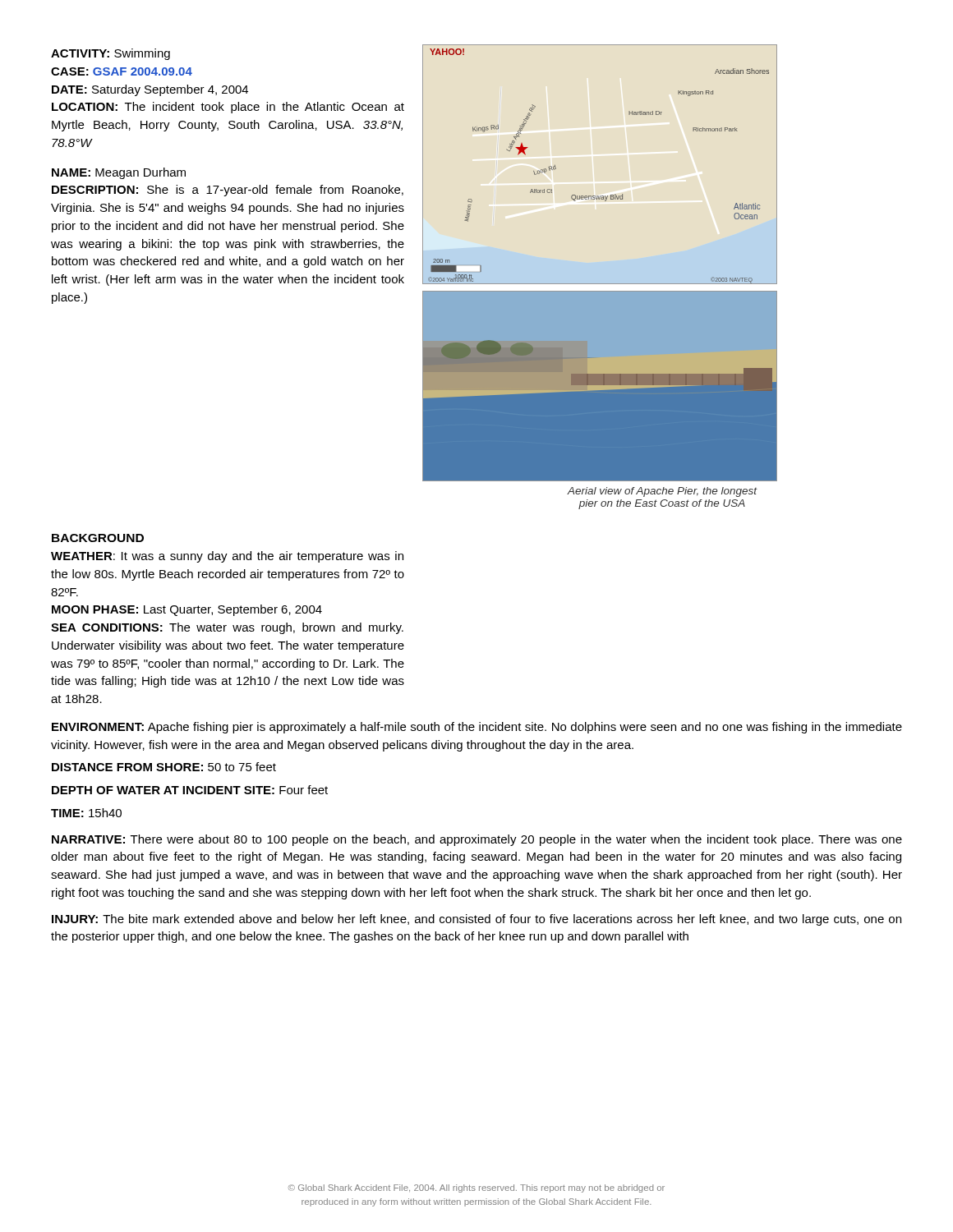953x1232 pixels.
Task: Find the text containing "TIME: 15h40"
Action: (87, 813)
